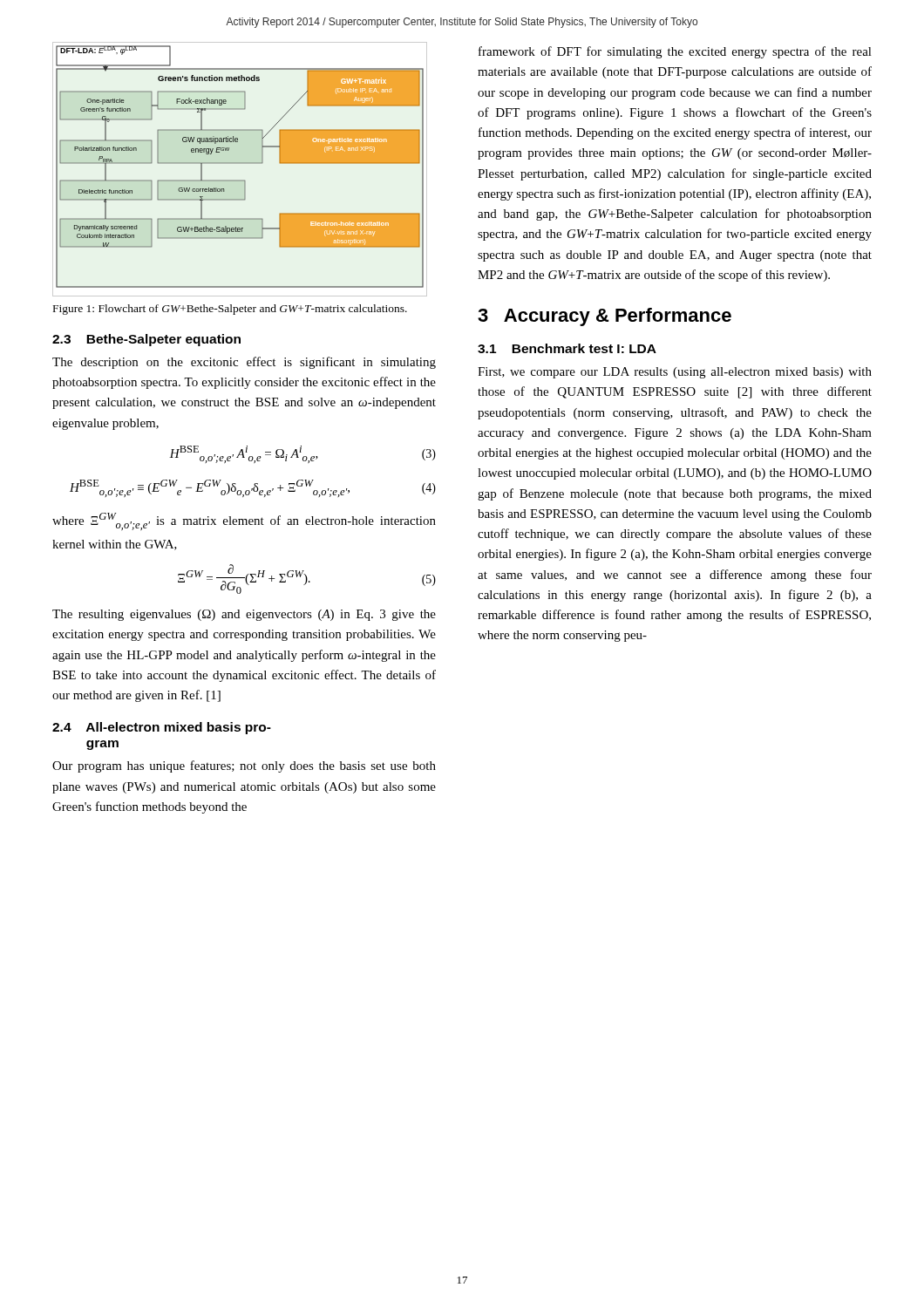This screenshot has width=924, height=1308.
Task: Select the text block starting "2.3 Bethe-Salpeter equation"
Action: 147,339
